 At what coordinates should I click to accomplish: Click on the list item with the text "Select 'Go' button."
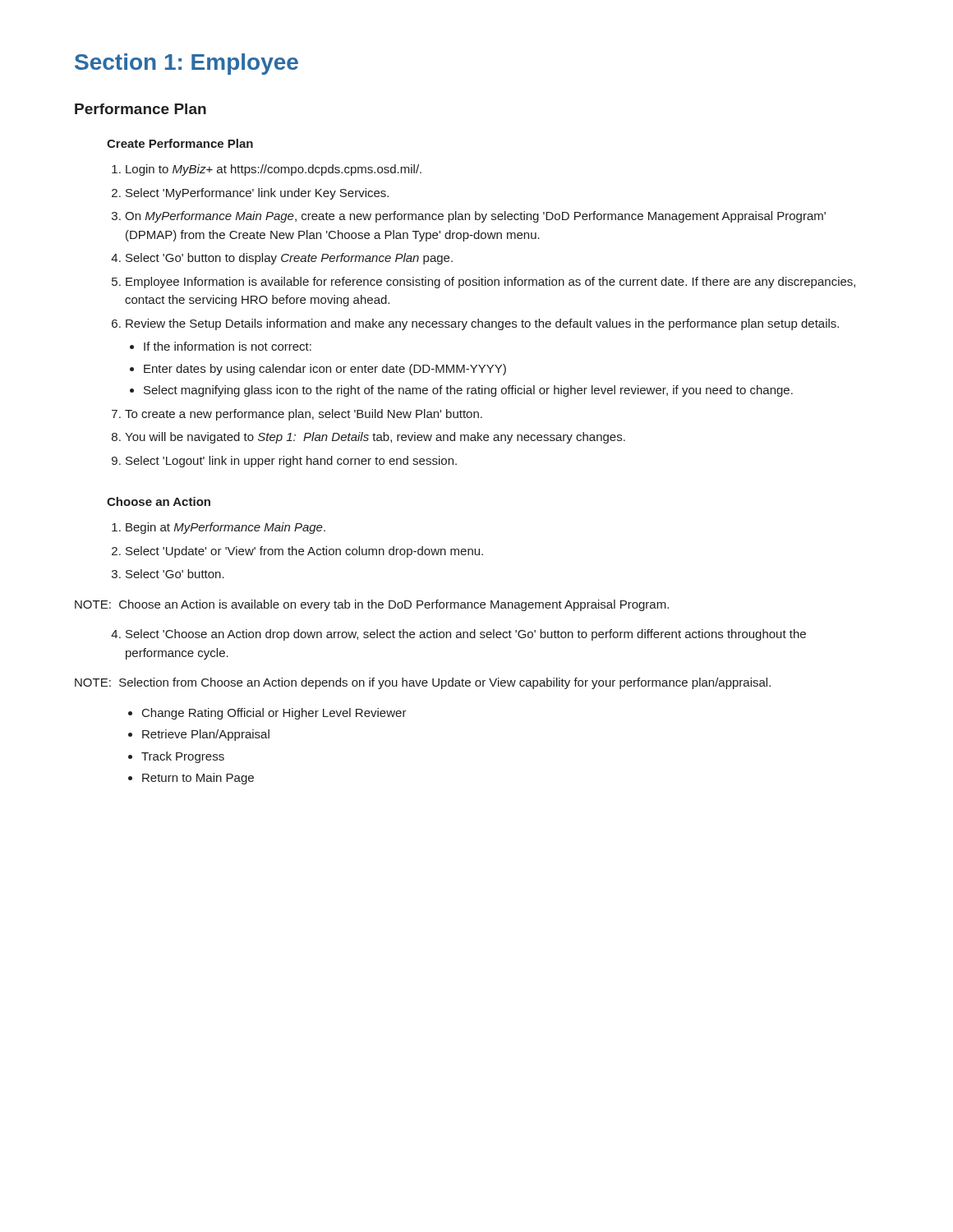(175, 574)
